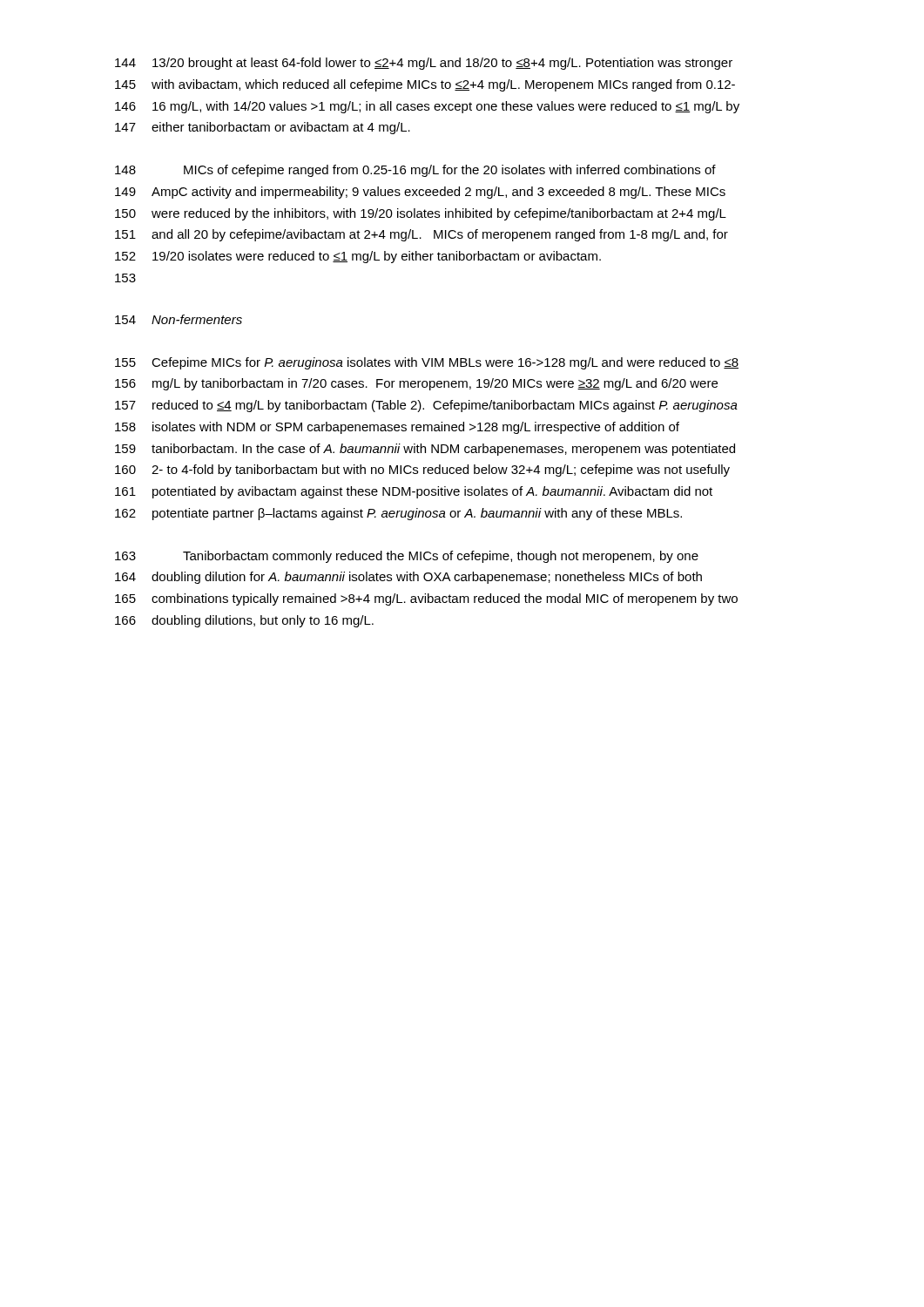Click on the text block that reads "149 AmpC activity and impermeability; 9 values exceeded"
This screenshot has width=924, height=1307.
pos(474,192)
